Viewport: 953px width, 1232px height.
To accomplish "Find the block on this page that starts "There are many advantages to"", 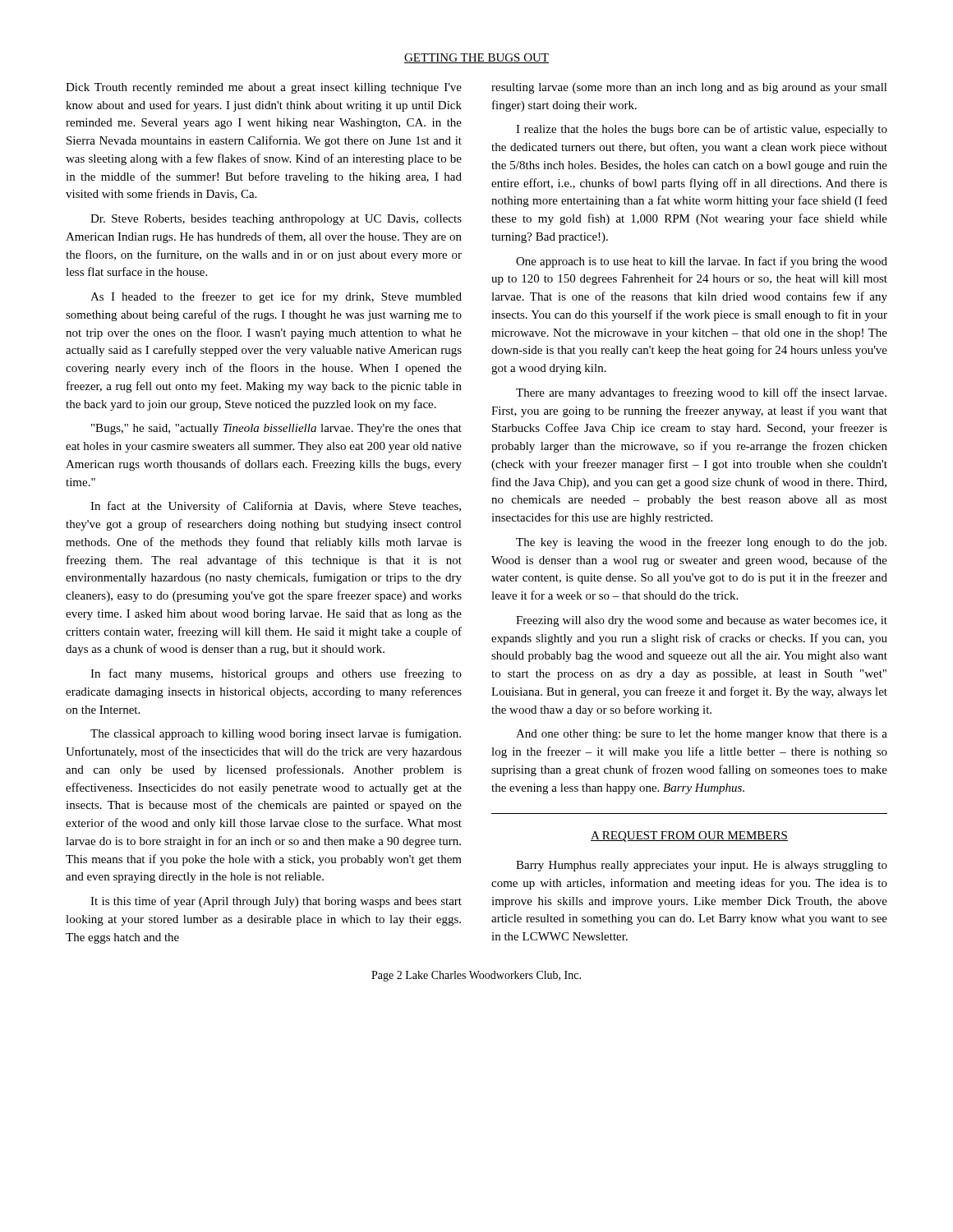I will click(689, 456).
